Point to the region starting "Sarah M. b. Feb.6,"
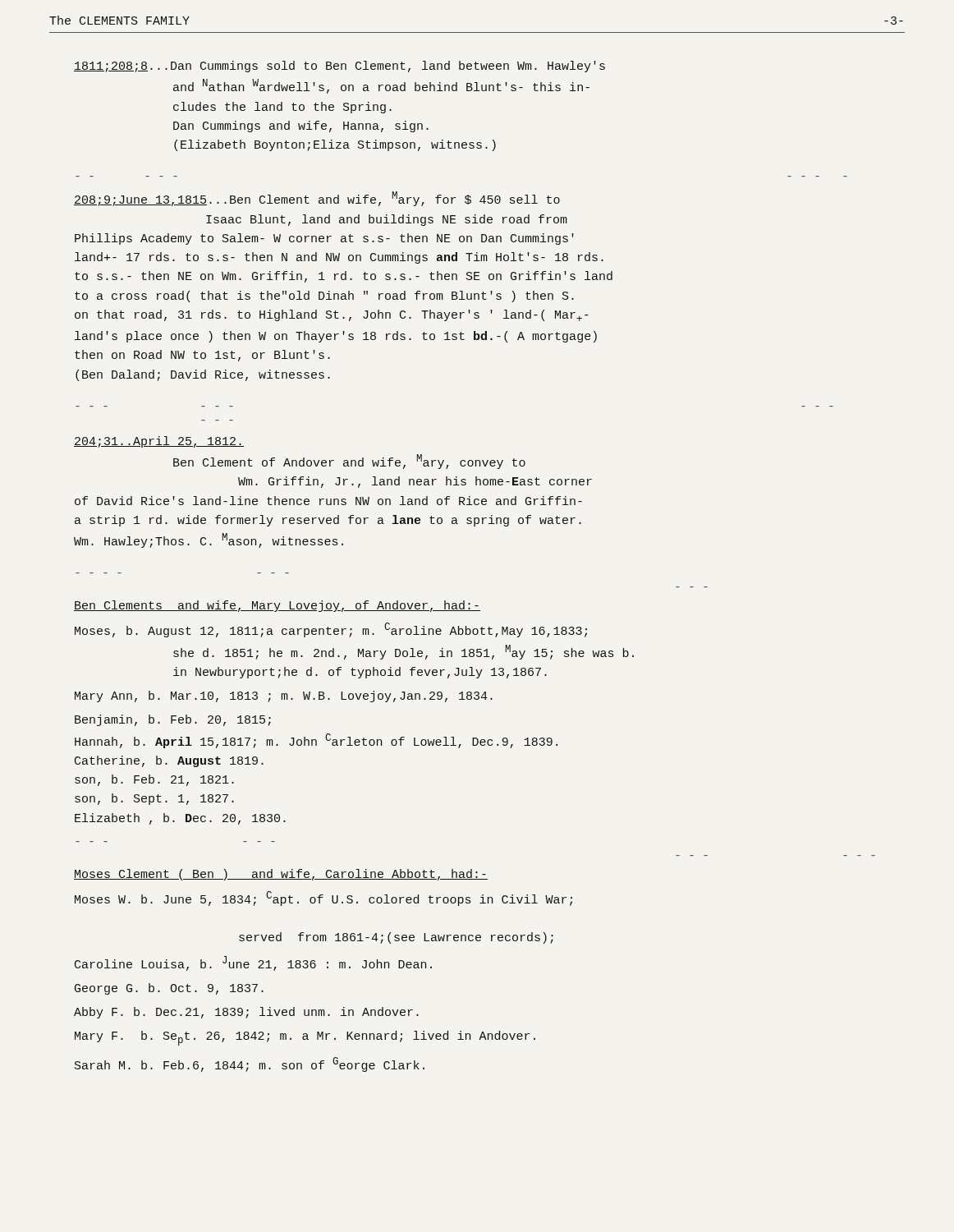Viewport: 954px width, 1232px height. [251, 1065]
